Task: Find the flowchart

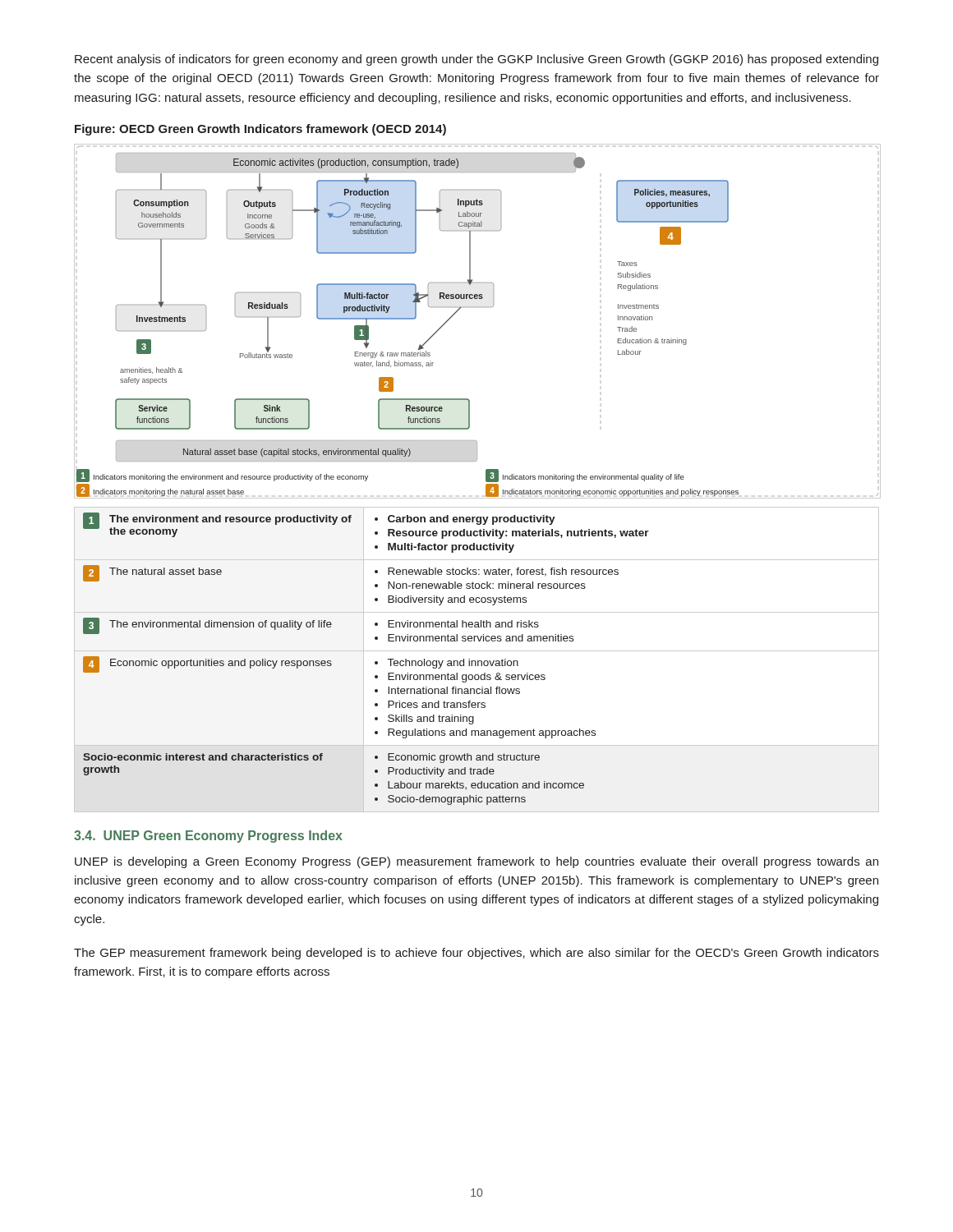Action: click(476, 321)
